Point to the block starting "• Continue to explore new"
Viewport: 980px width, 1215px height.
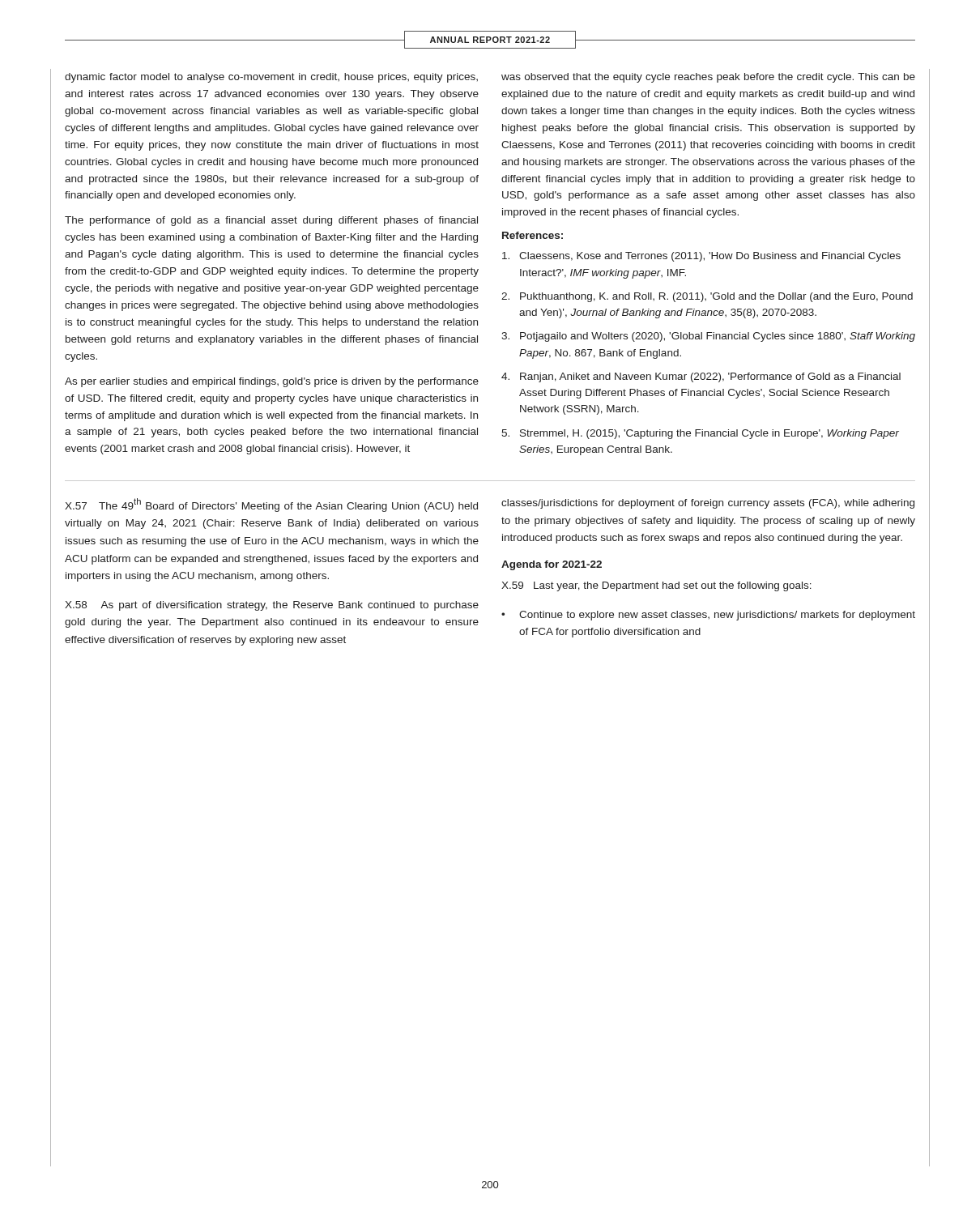pos(708,623)
